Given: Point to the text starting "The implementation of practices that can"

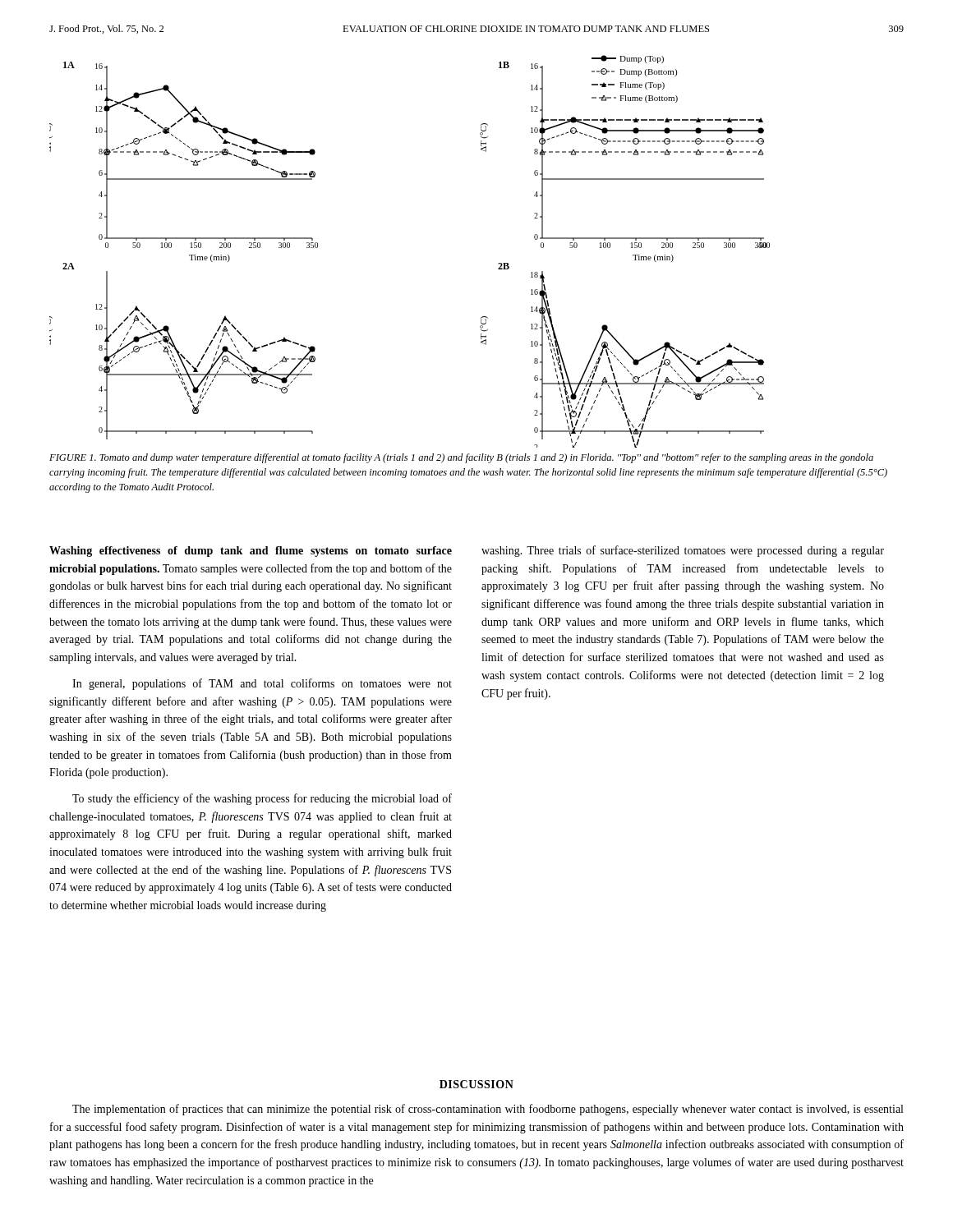Looking at the screenshot, I should point(476,1145).
